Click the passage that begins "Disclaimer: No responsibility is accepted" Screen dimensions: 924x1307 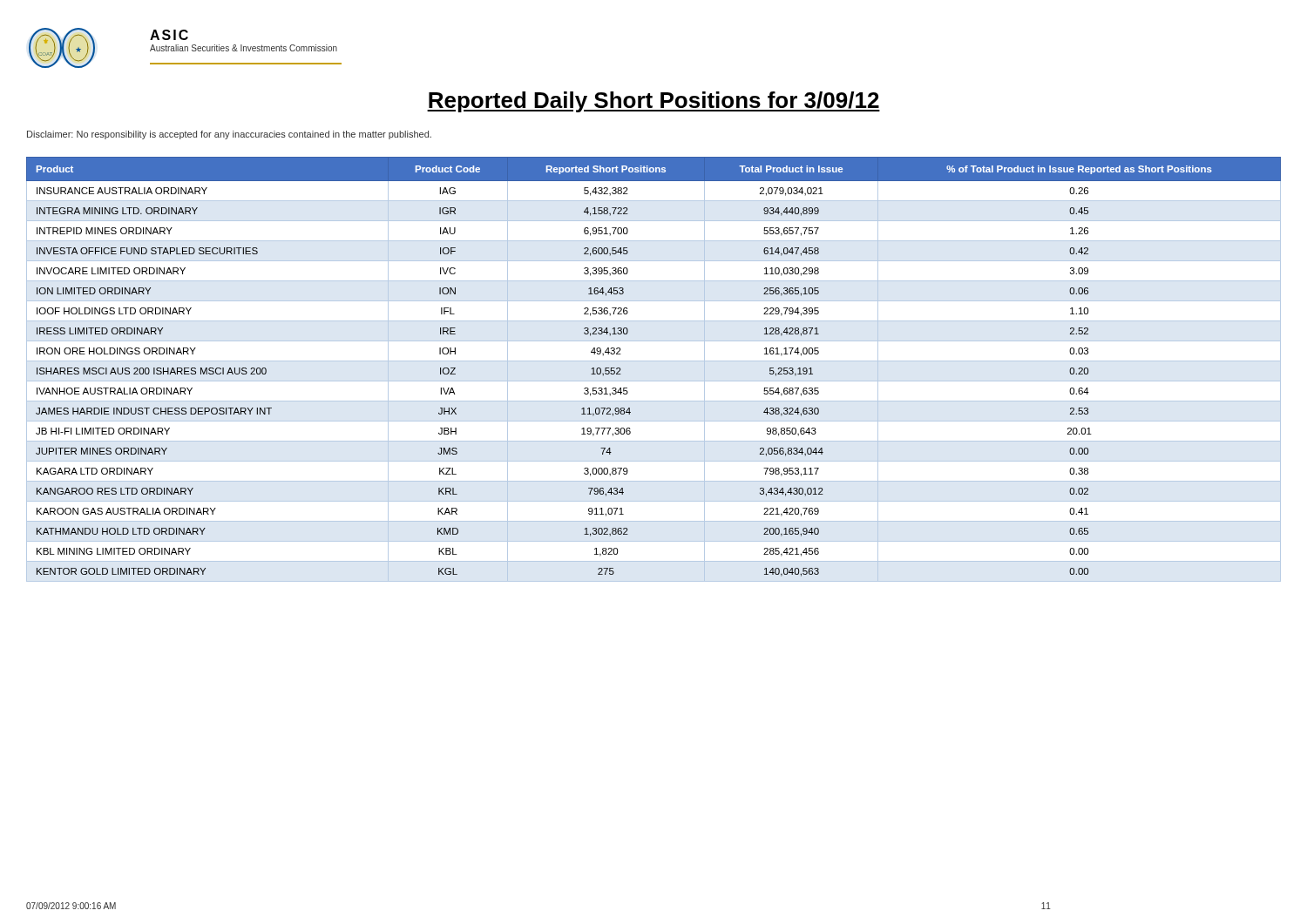[x=229, y=134]
